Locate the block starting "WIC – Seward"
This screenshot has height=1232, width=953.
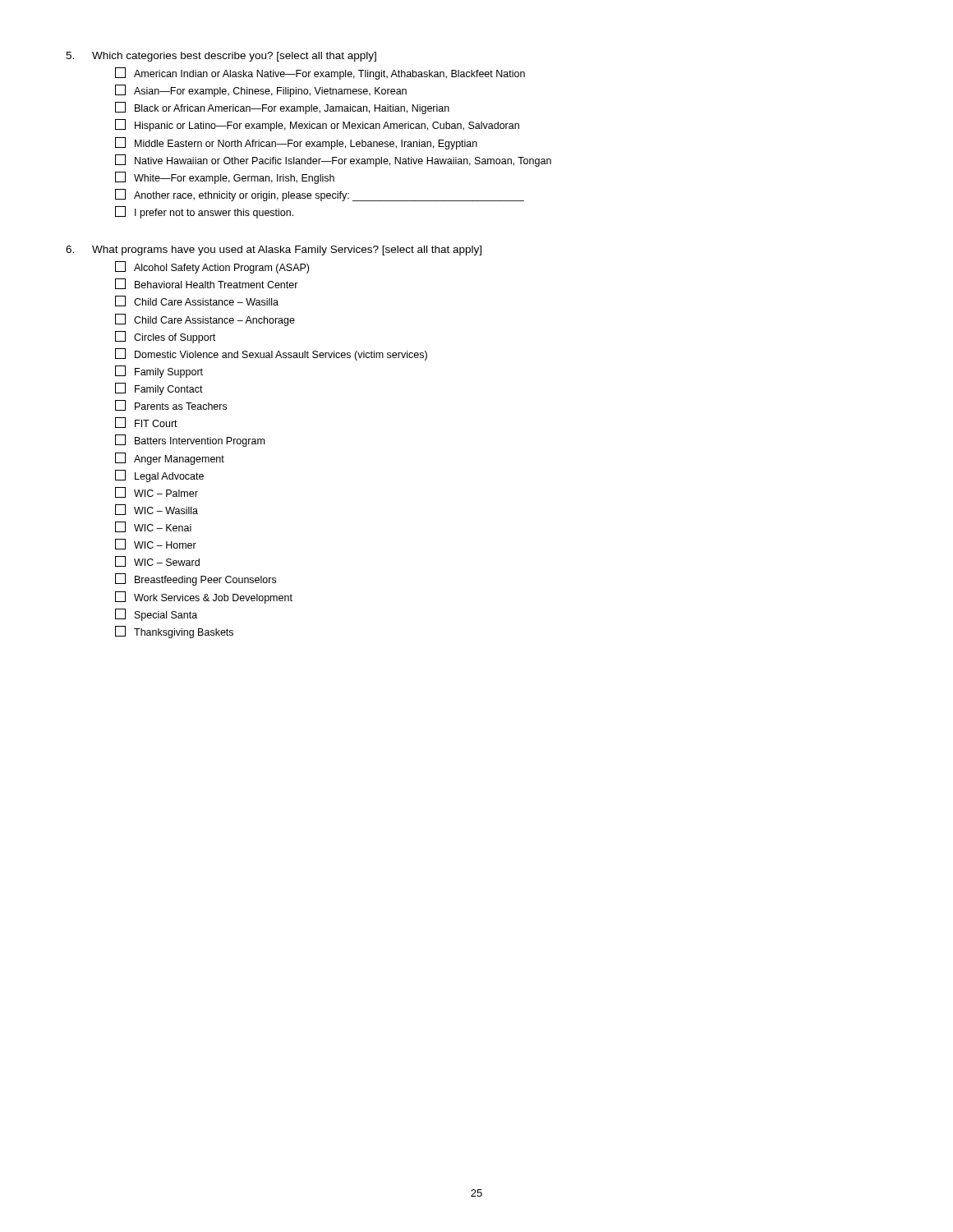tap(158, 563)
